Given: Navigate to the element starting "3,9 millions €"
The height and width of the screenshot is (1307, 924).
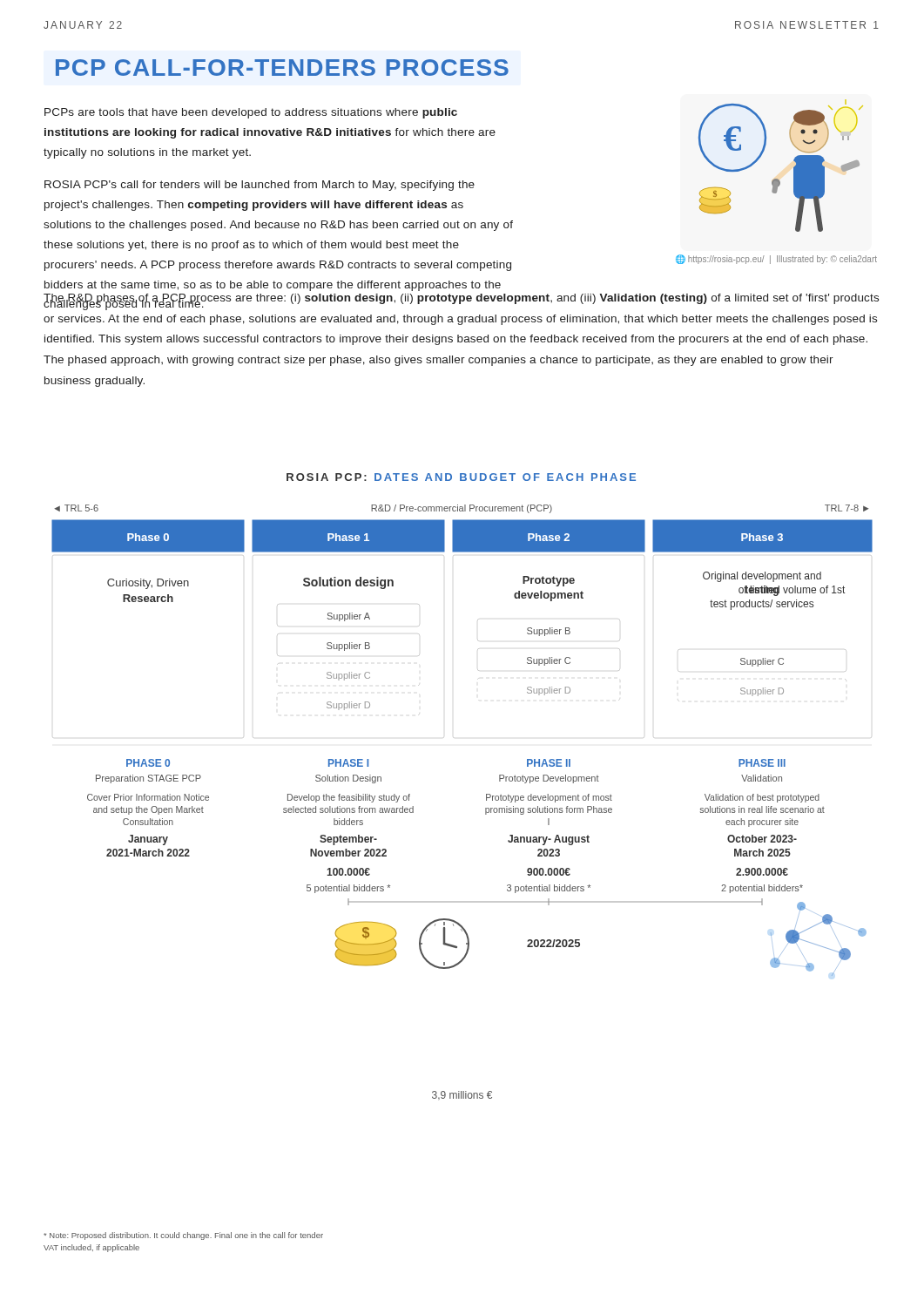Looking at the screenshot, I should (x=462, y=1095).
